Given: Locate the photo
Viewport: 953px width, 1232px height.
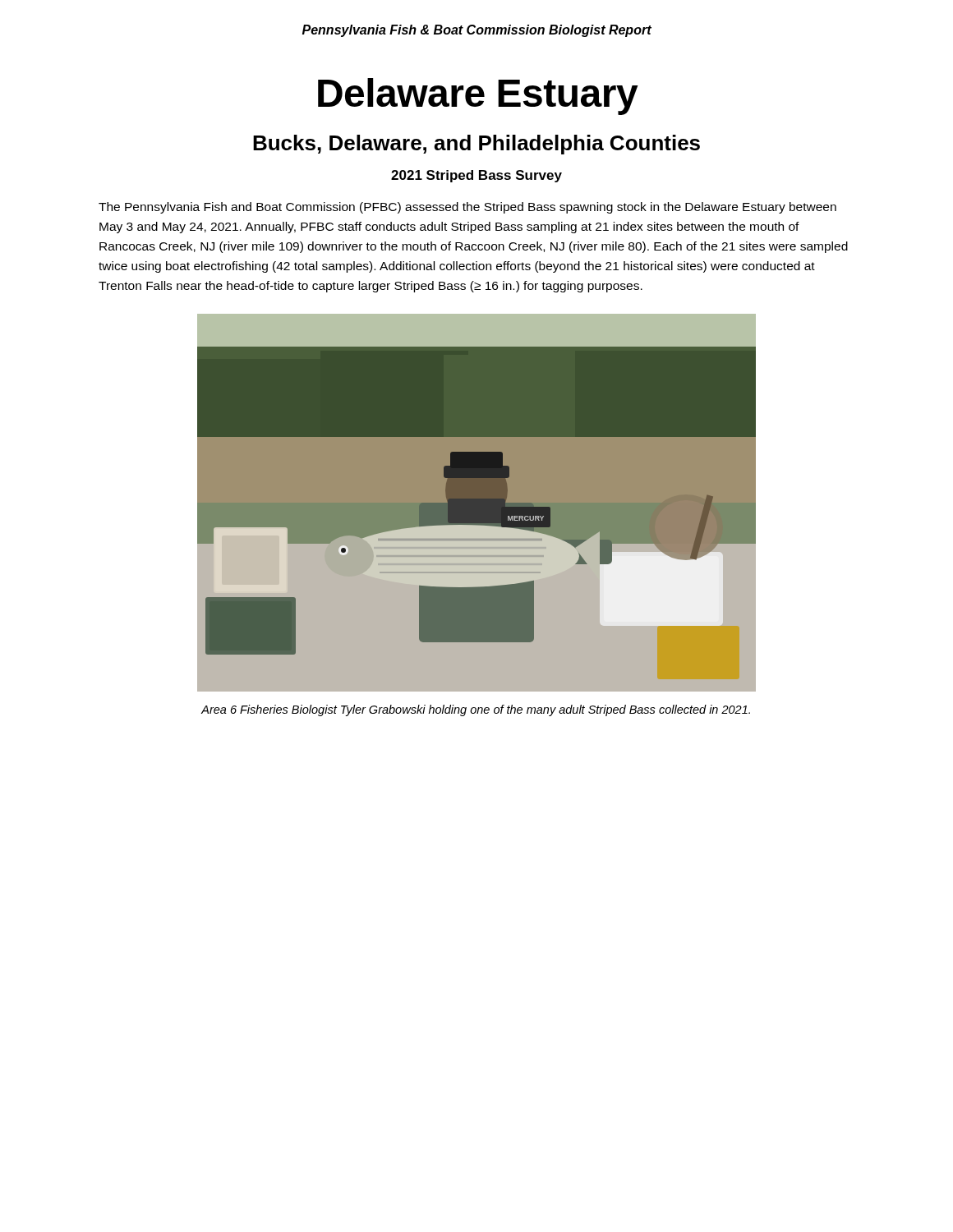Looking at the screenshot, I should pyautogui.click(x=476, y=503).
